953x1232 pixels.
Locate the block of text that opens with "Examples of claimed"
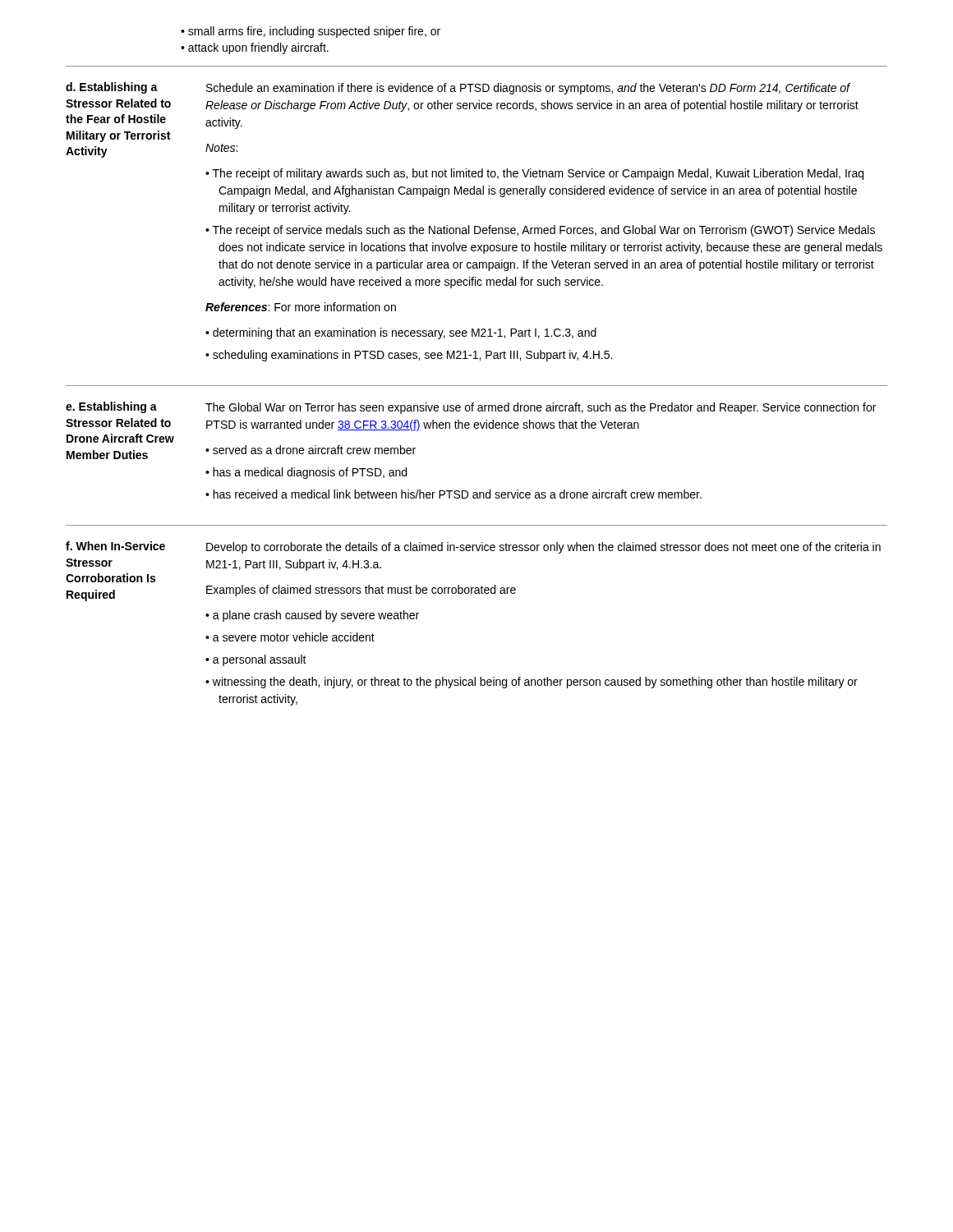(361, 590)
